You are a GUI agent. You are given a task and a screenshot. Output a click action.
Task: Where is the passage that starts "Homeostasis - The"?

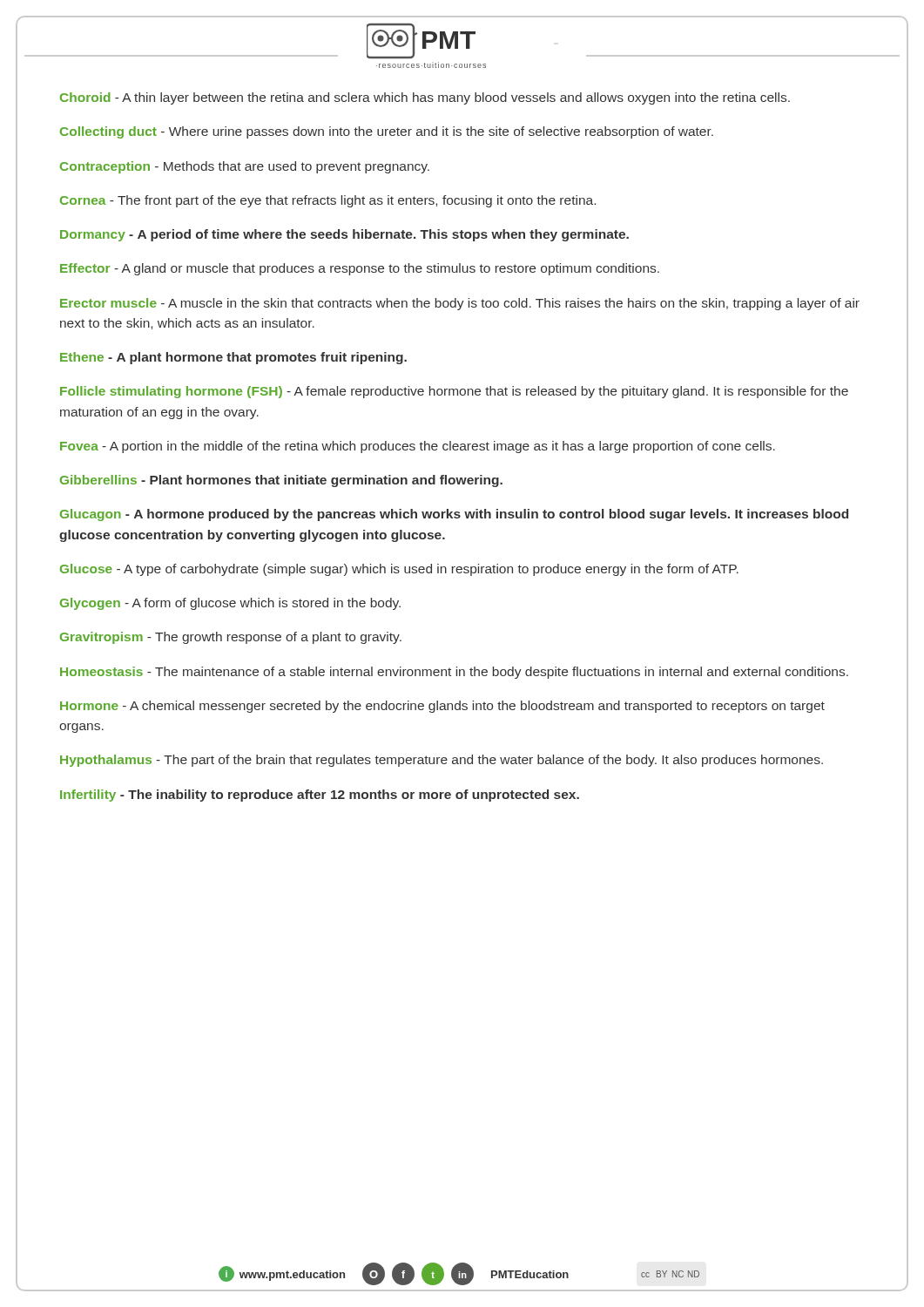(454, 671)
